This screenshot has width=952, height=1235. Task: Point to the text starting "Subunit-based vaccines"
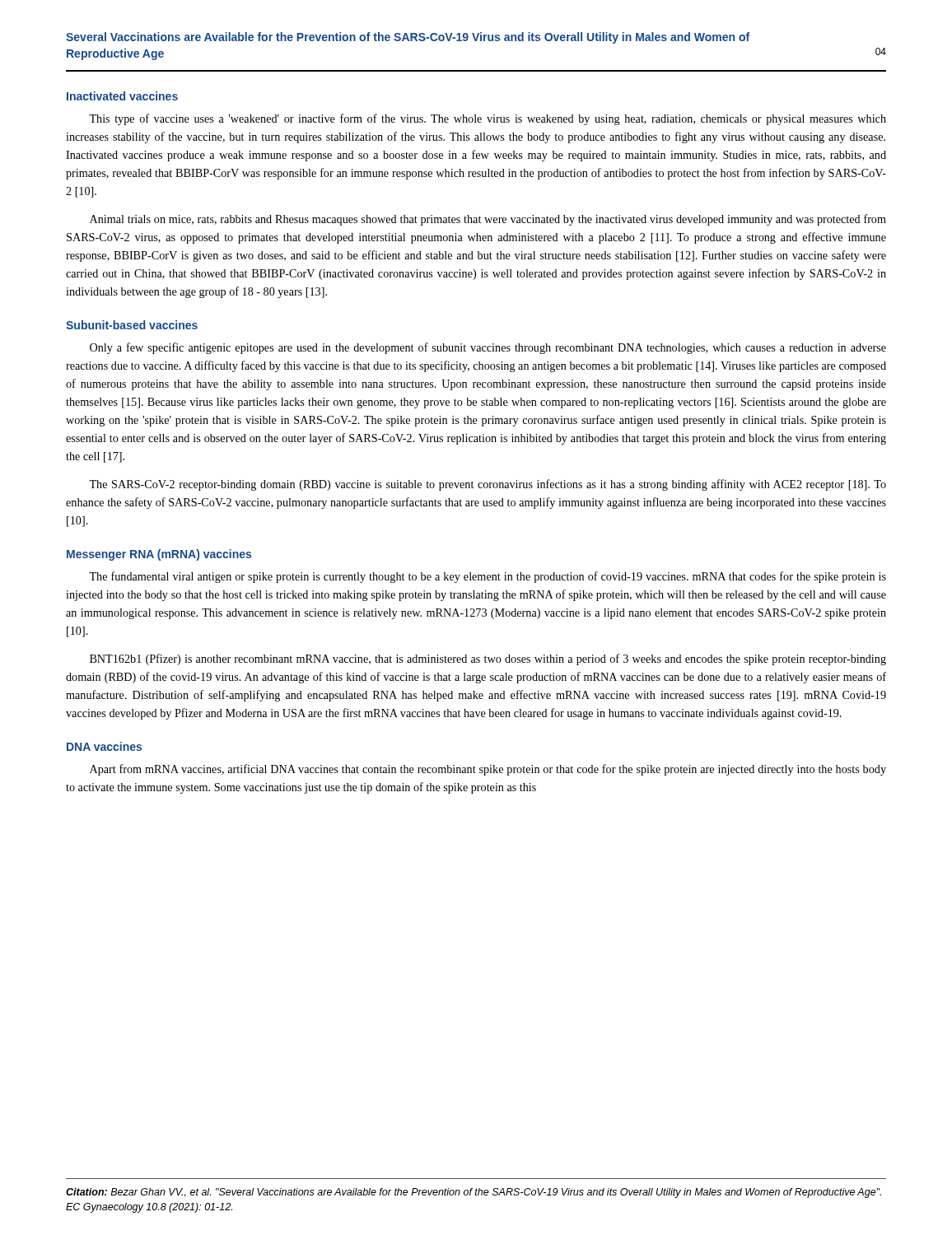tap(132, 325)
